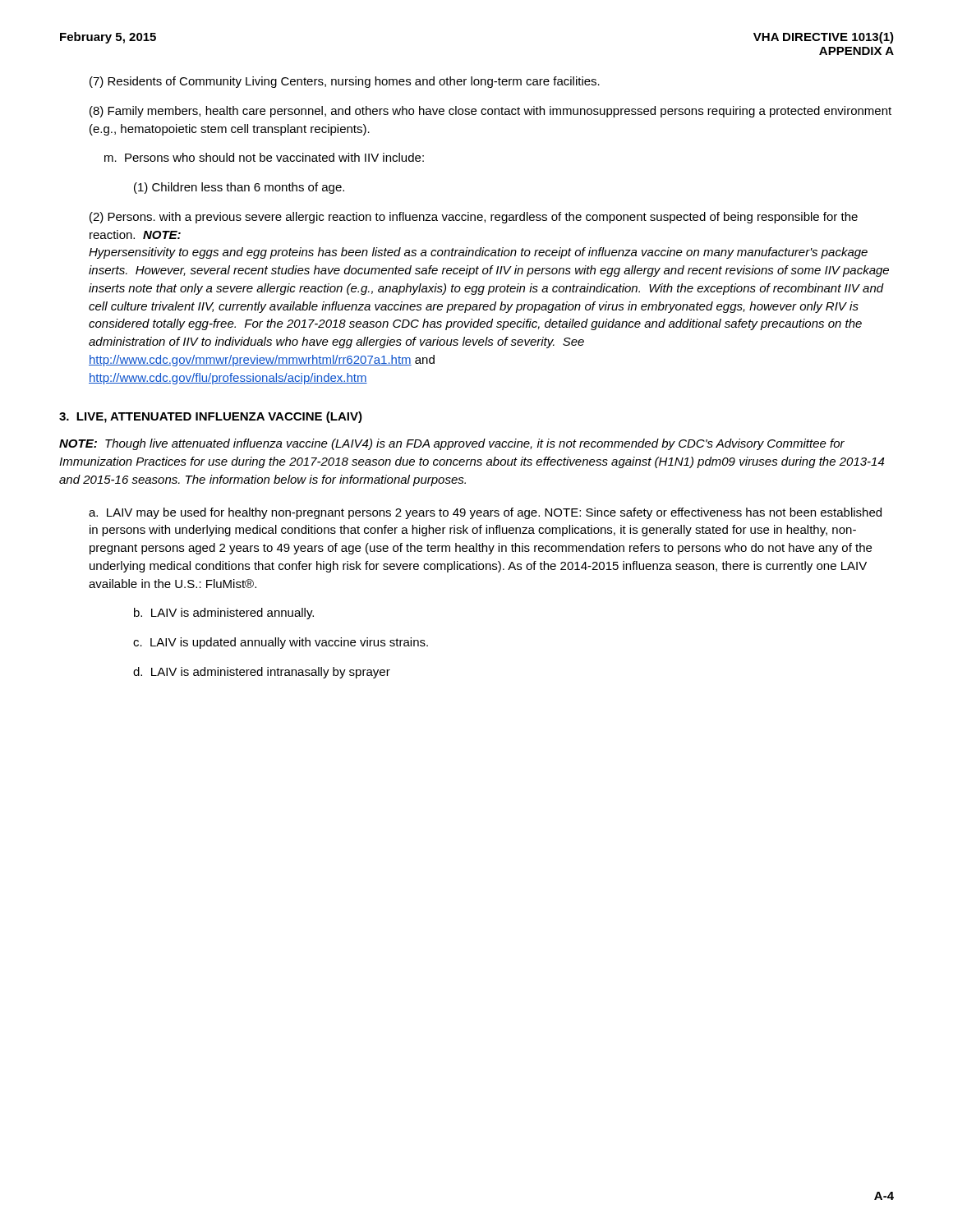Navigate to the region starting "c. LAIV is updated annually"
953x1232 pixels.
tap(281, 642)
